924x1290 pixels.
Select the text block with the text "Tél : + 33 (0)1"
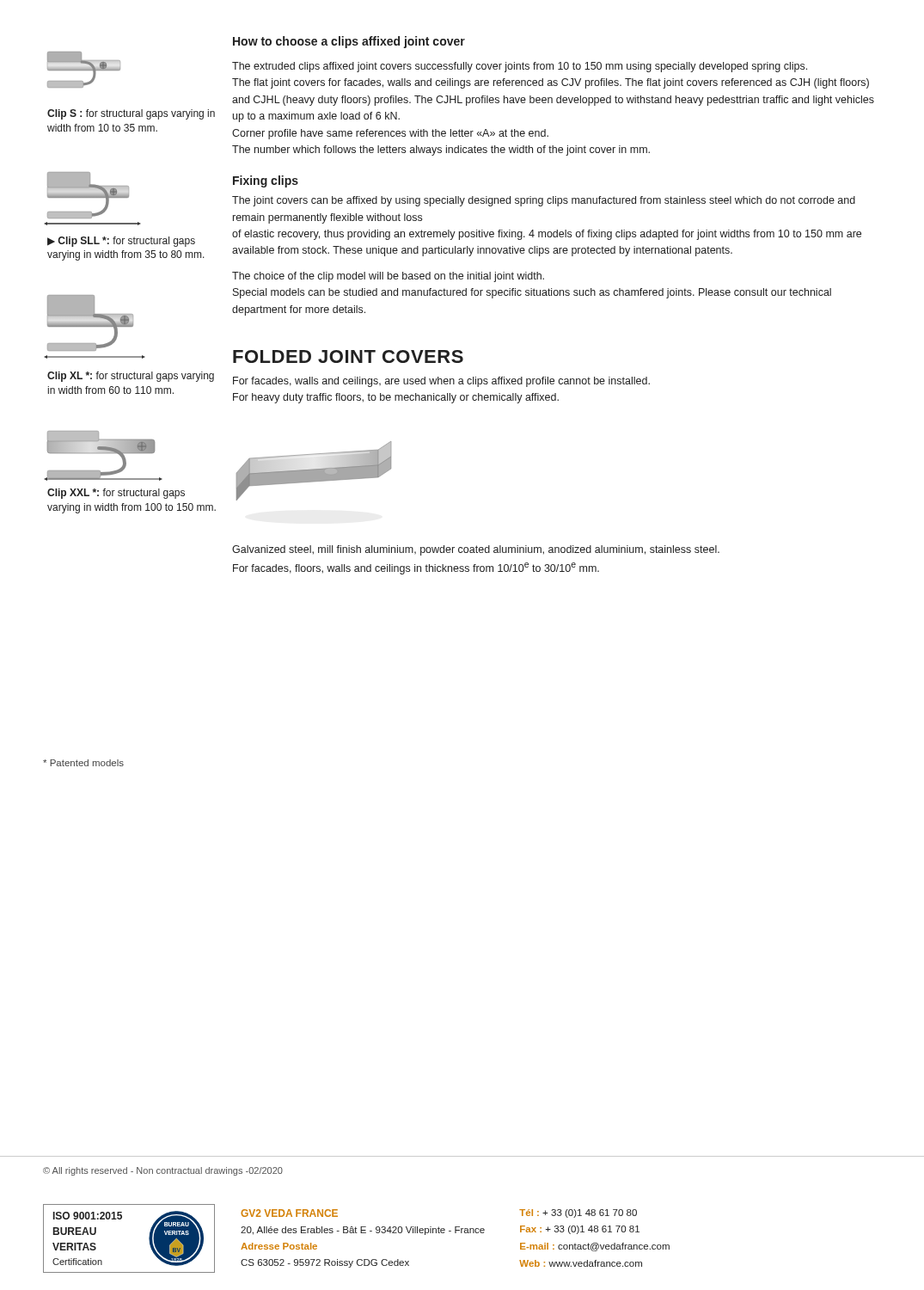point(595,1238)
